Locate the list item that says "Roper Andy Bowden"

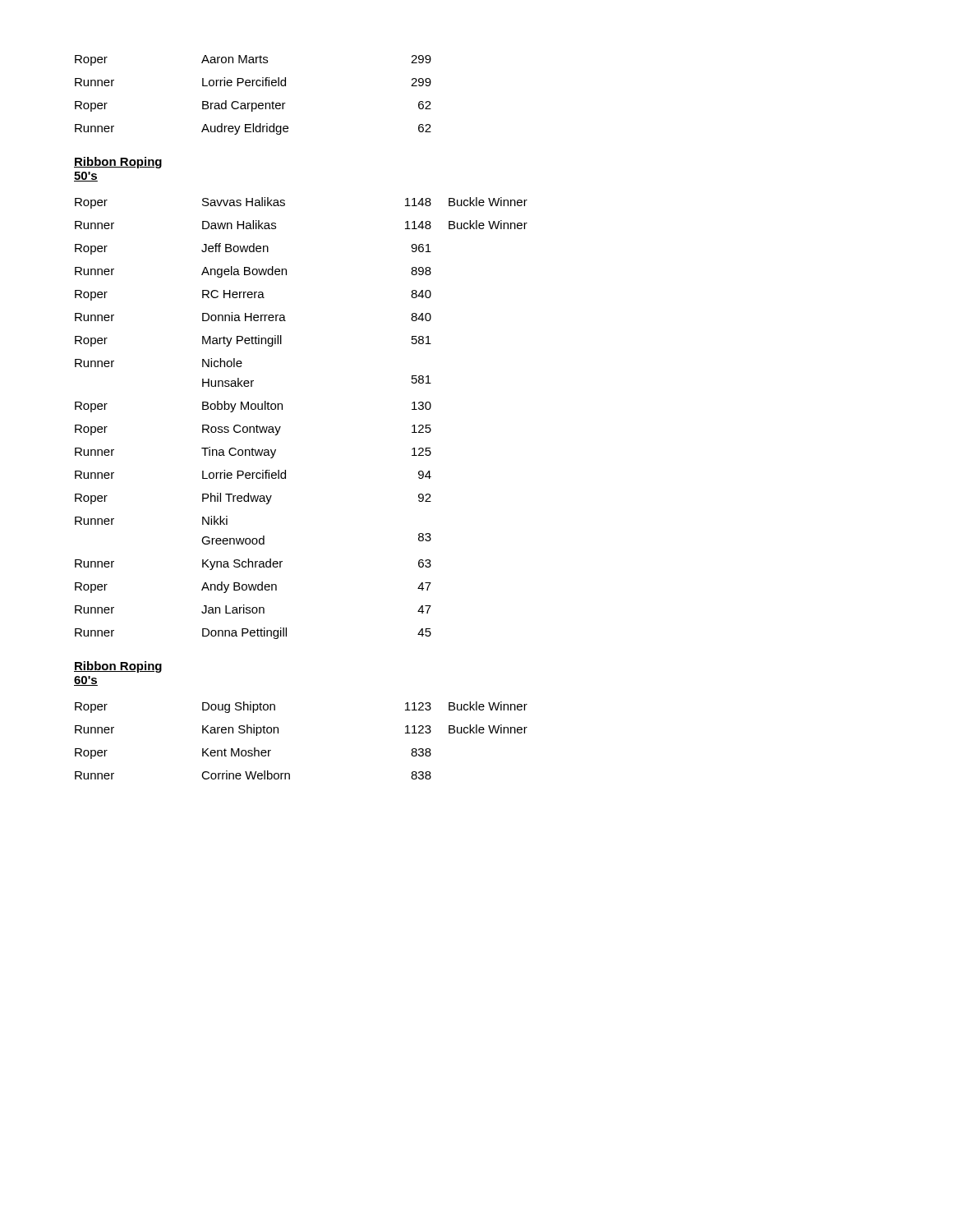point(253,586)
